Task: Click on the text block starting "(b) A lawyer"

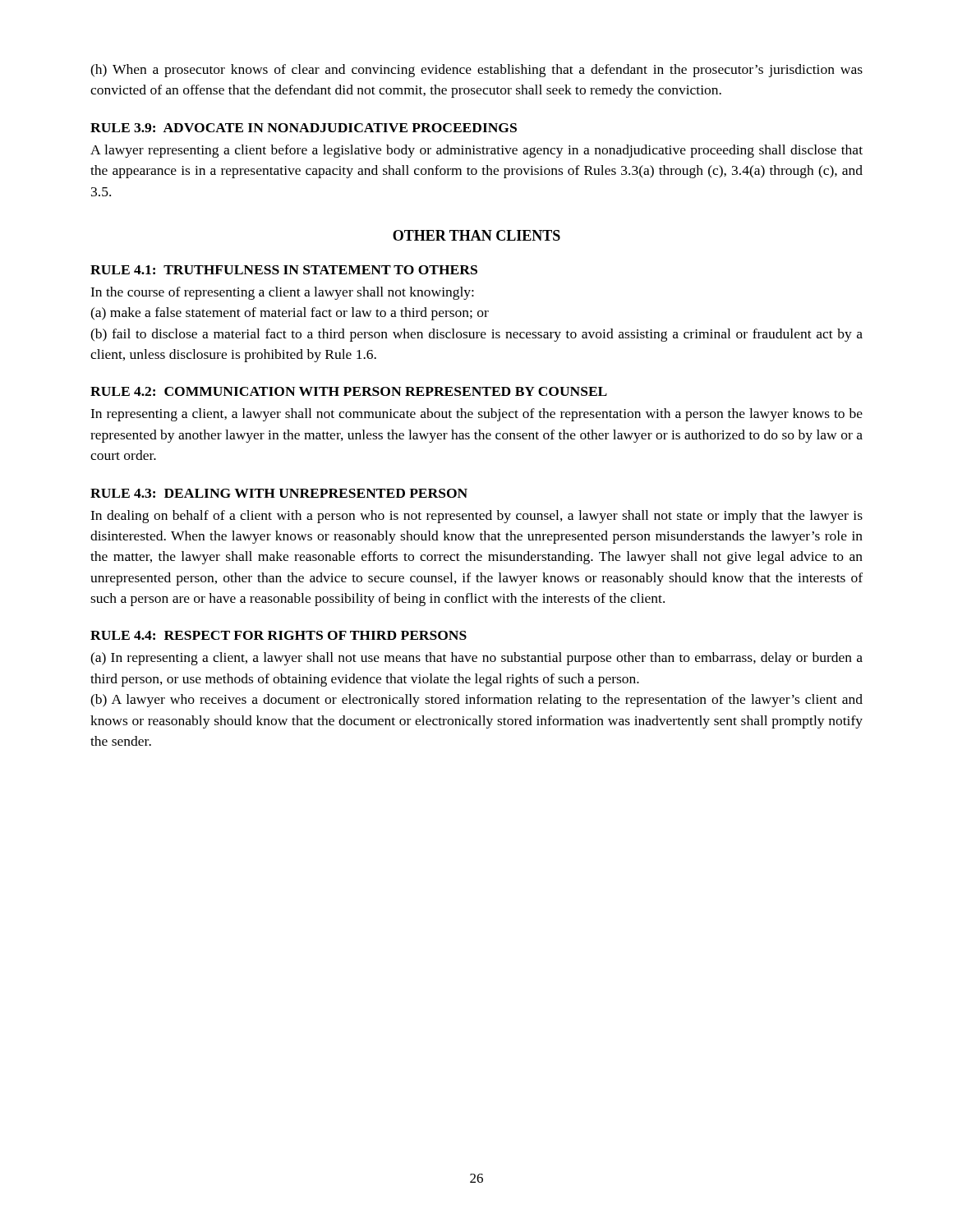Action: click(476, 721)
